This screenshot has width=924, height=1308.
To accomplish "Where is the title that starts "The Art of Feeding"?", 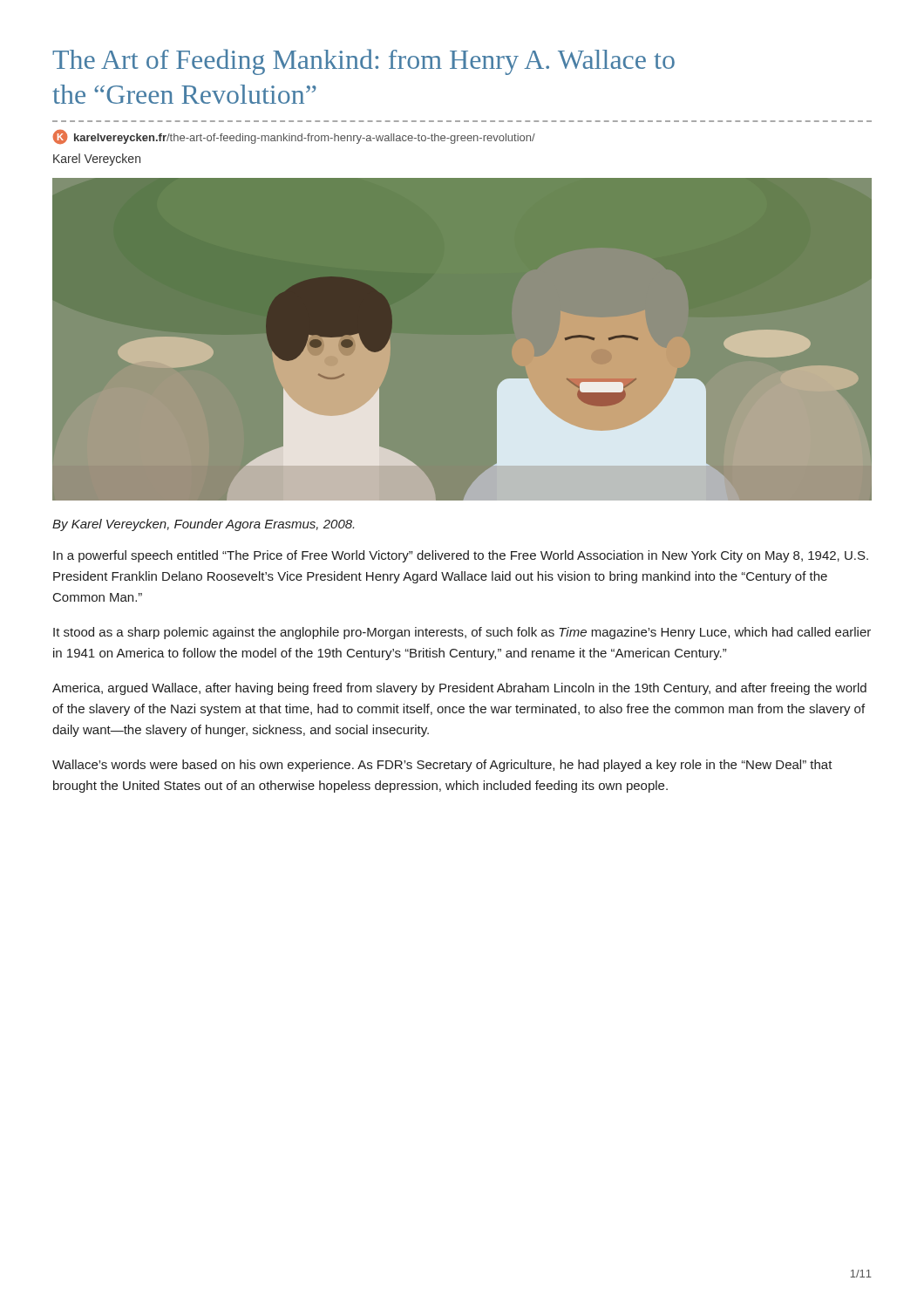I will (462, 77).
